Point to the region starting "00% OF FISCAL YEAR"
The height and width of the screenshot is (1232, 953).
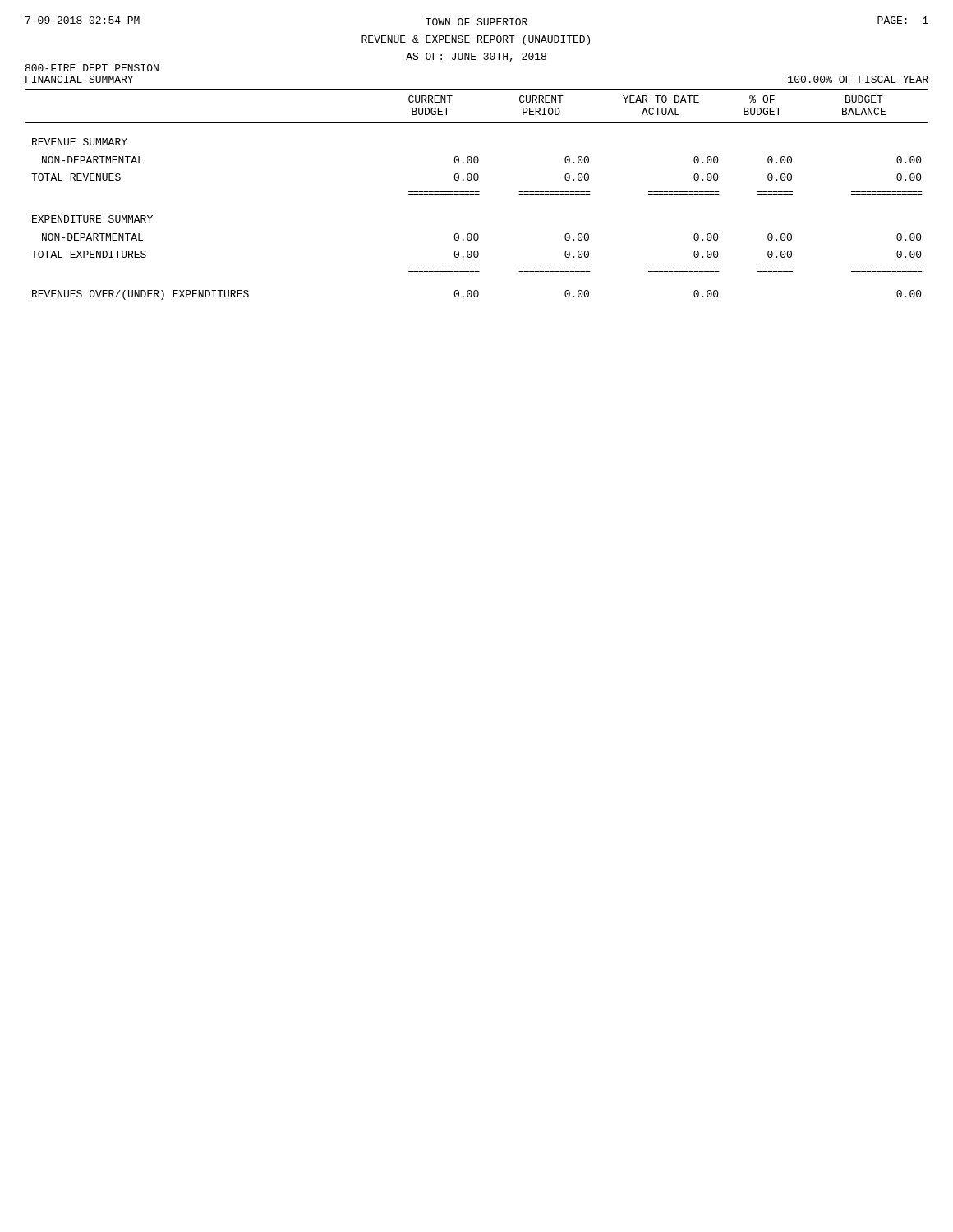pos(858,80)
